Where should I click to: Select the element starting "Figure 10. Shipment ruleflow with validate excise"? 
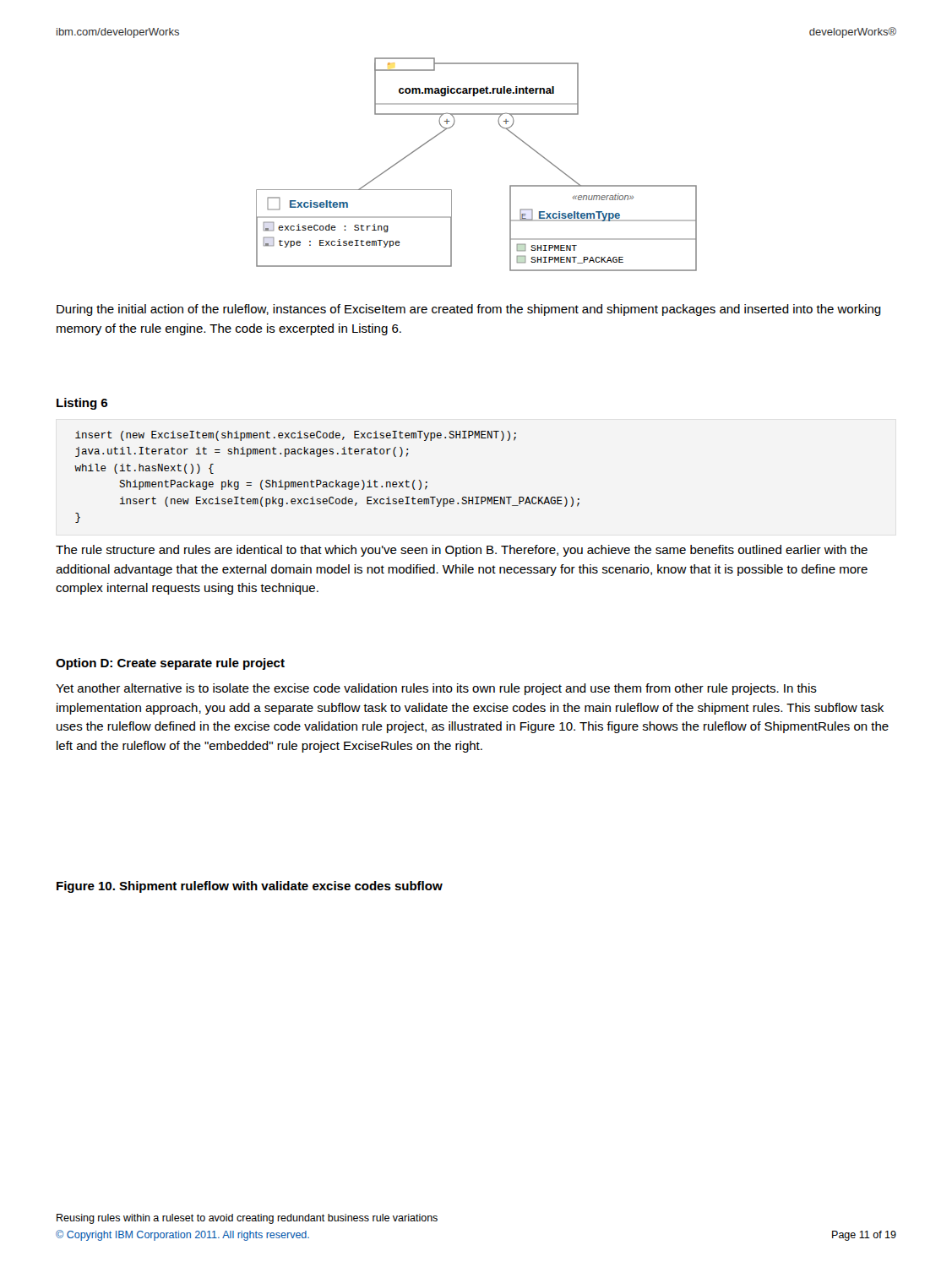pos(249,886)
